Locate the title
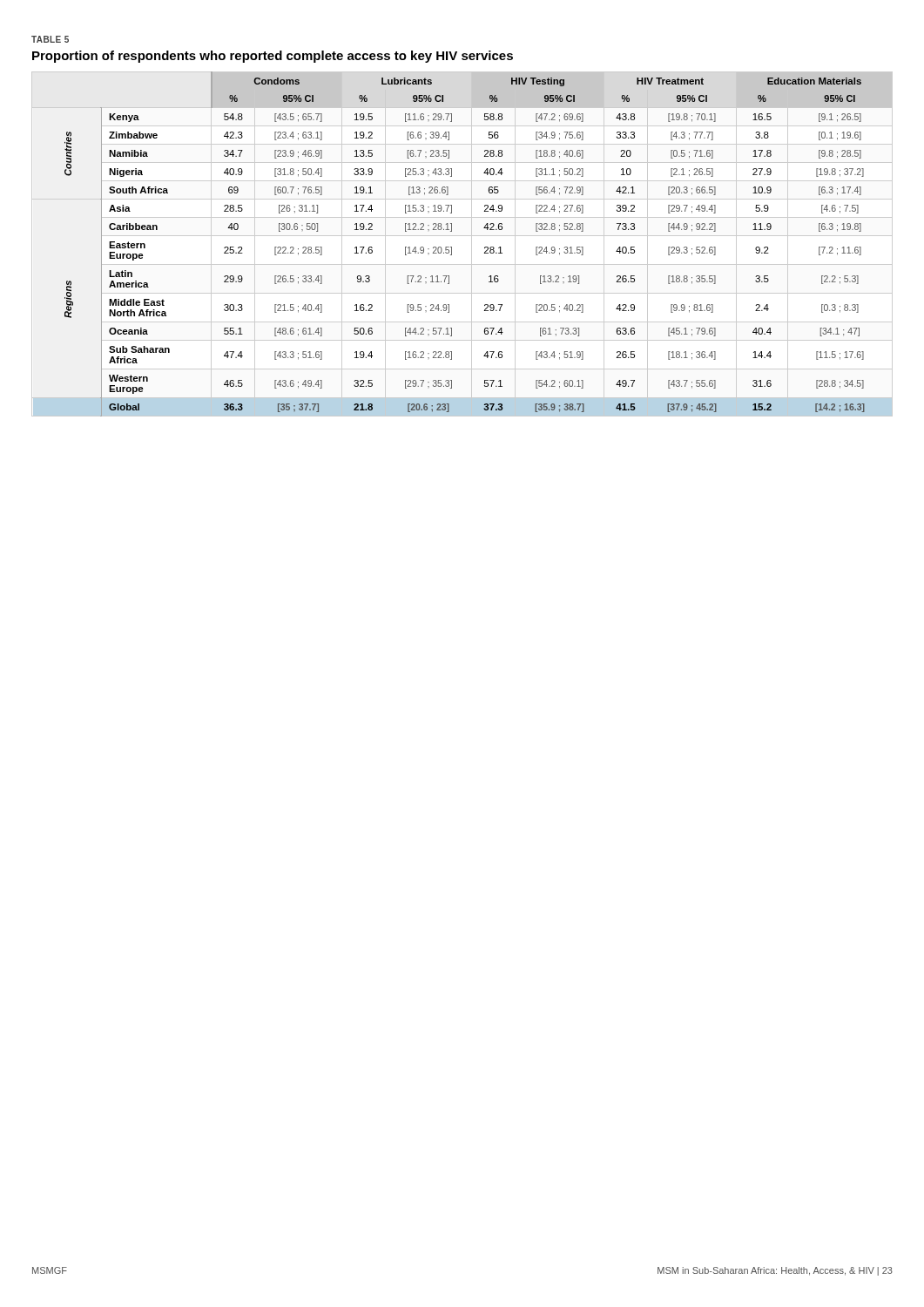This screenshot has width=924, height=1307. point(272,55)
